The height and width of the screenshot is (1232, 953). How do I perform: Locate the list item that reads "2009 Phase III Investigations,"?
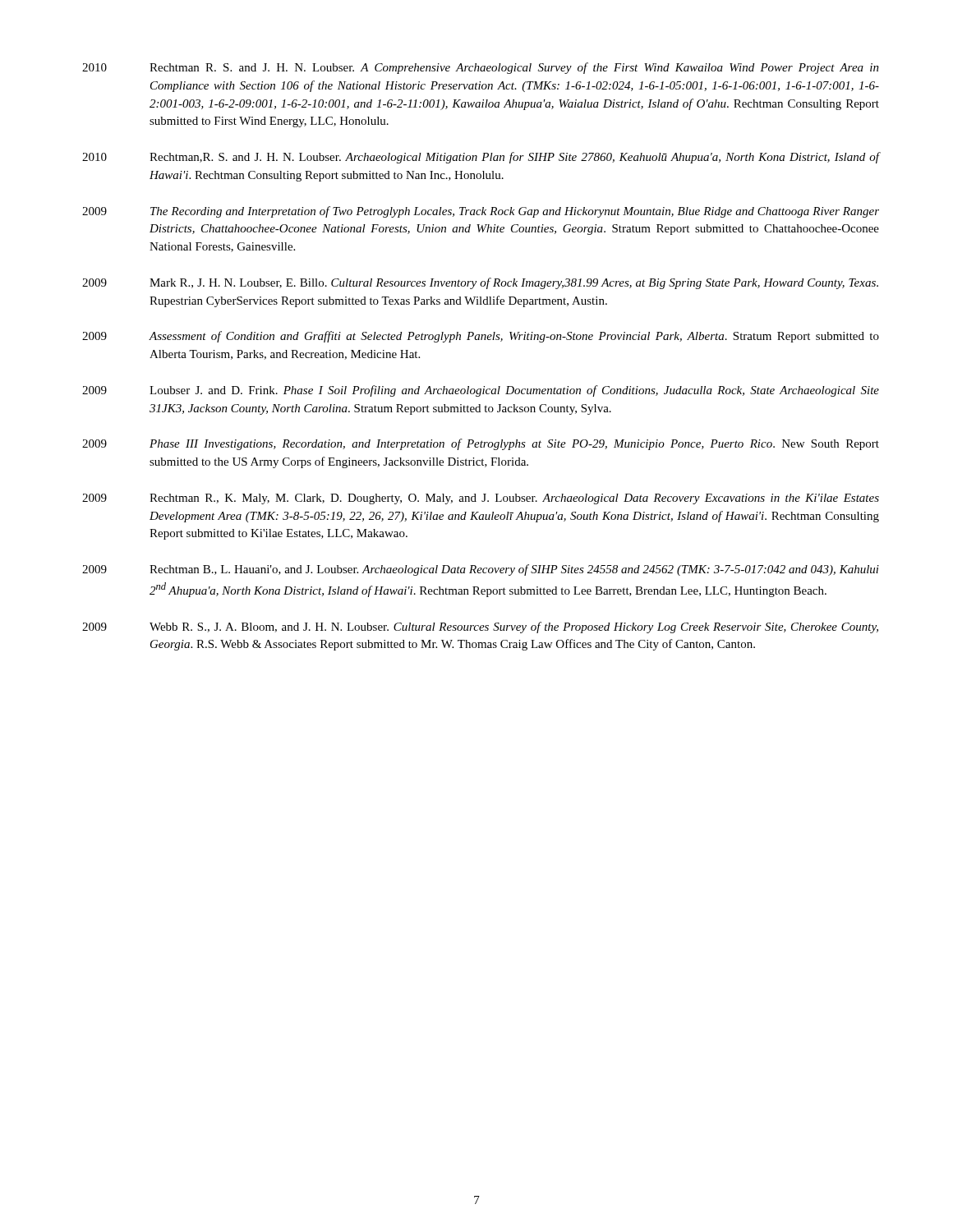click(481, 453)
